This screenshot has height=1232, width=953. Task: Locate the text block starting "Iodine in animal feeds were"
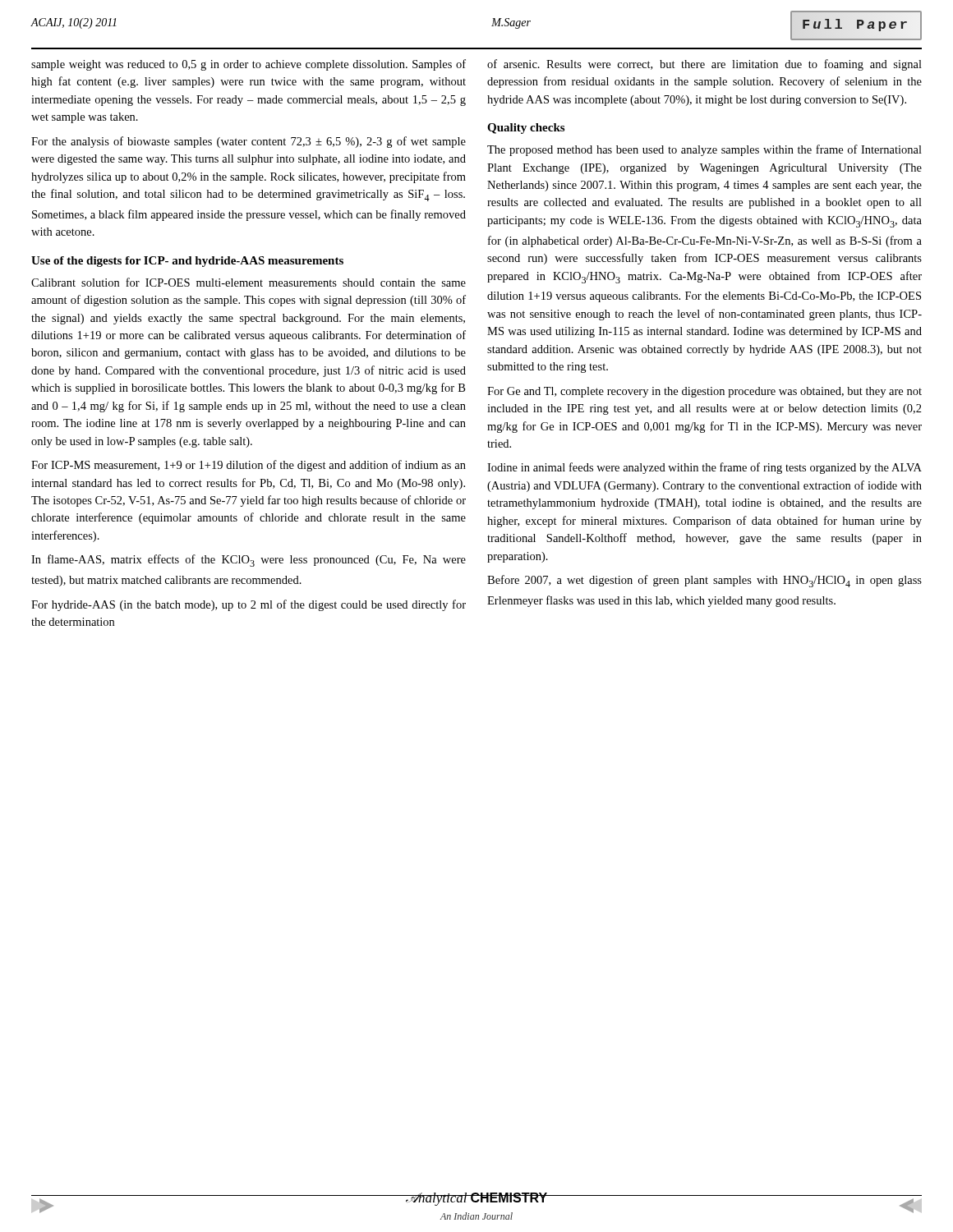(704, 512)
